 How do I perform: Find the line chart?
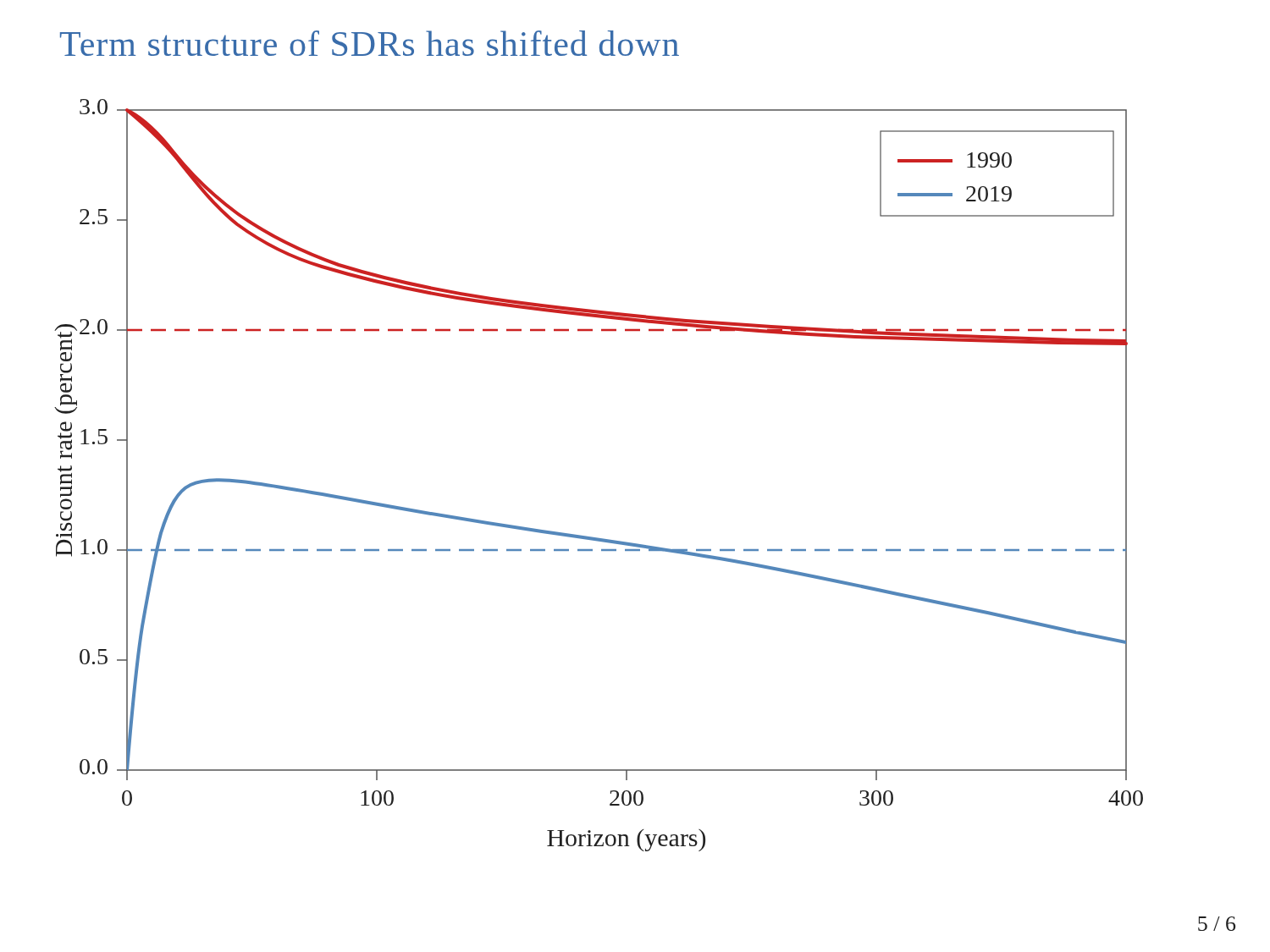626,465
